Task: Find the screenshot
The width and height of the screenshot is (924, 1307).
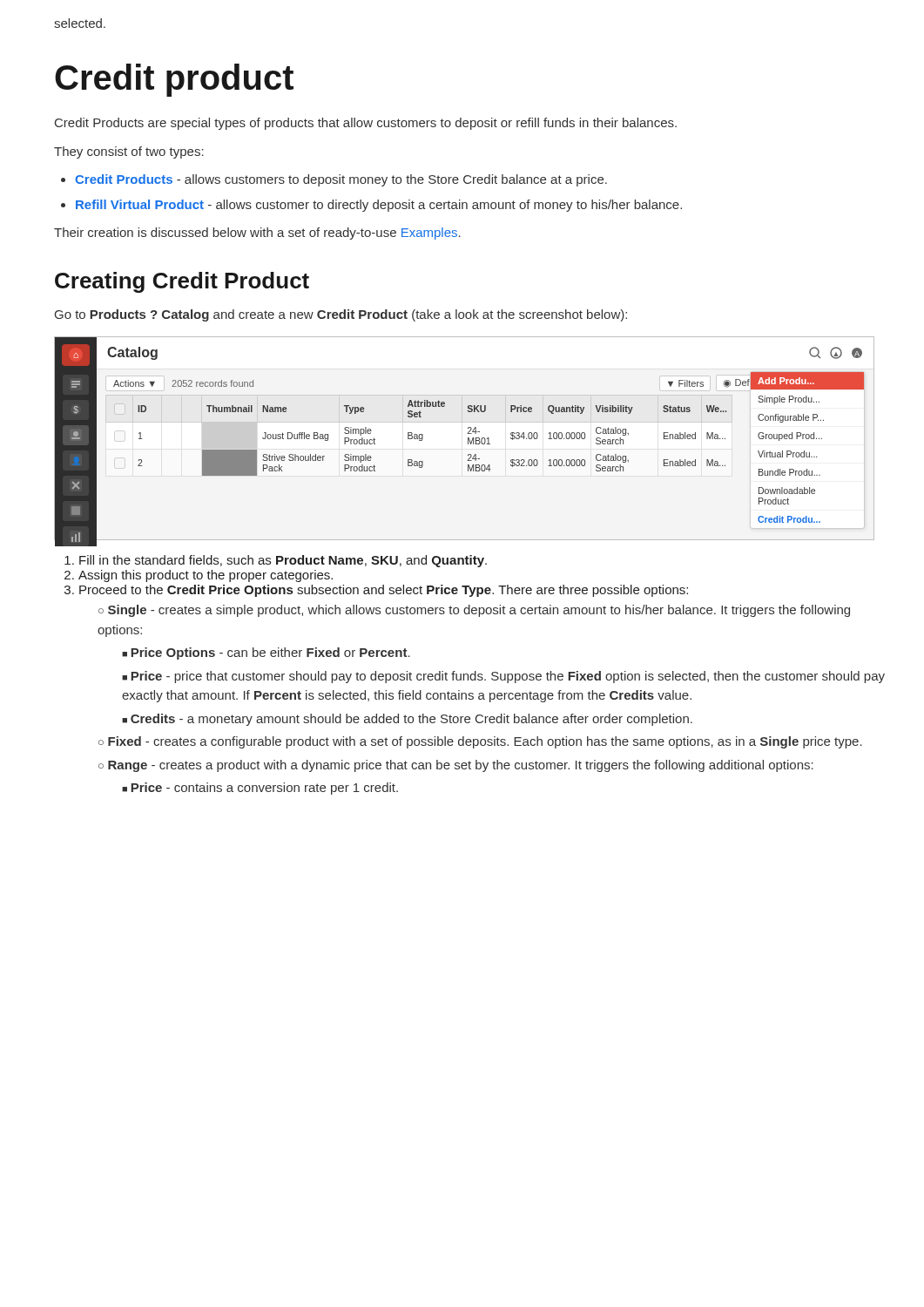Action: (x=472, y=438)
